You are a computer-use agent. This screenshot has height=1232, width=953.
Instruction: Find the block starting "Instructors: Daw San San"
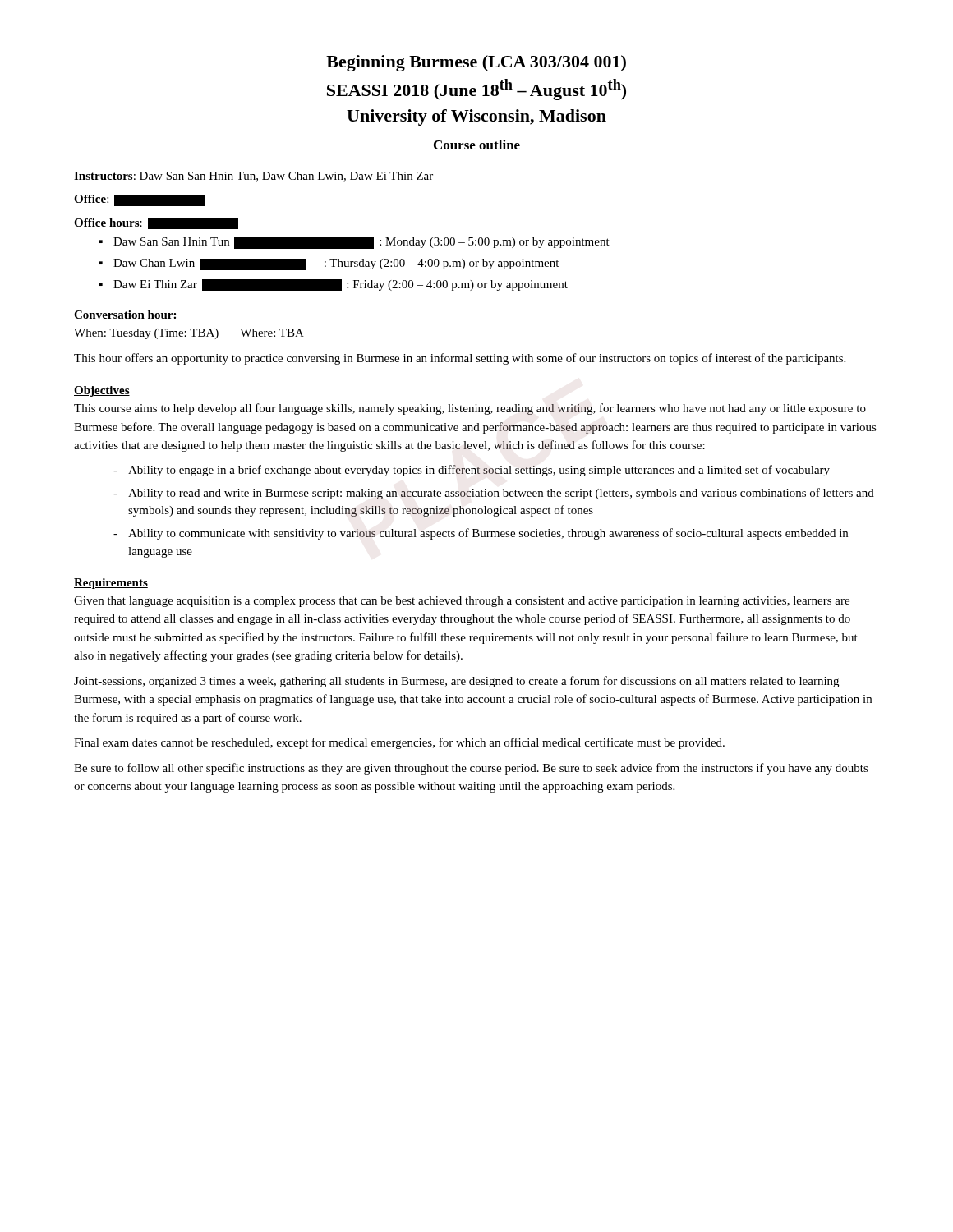[x=254, y=175]
